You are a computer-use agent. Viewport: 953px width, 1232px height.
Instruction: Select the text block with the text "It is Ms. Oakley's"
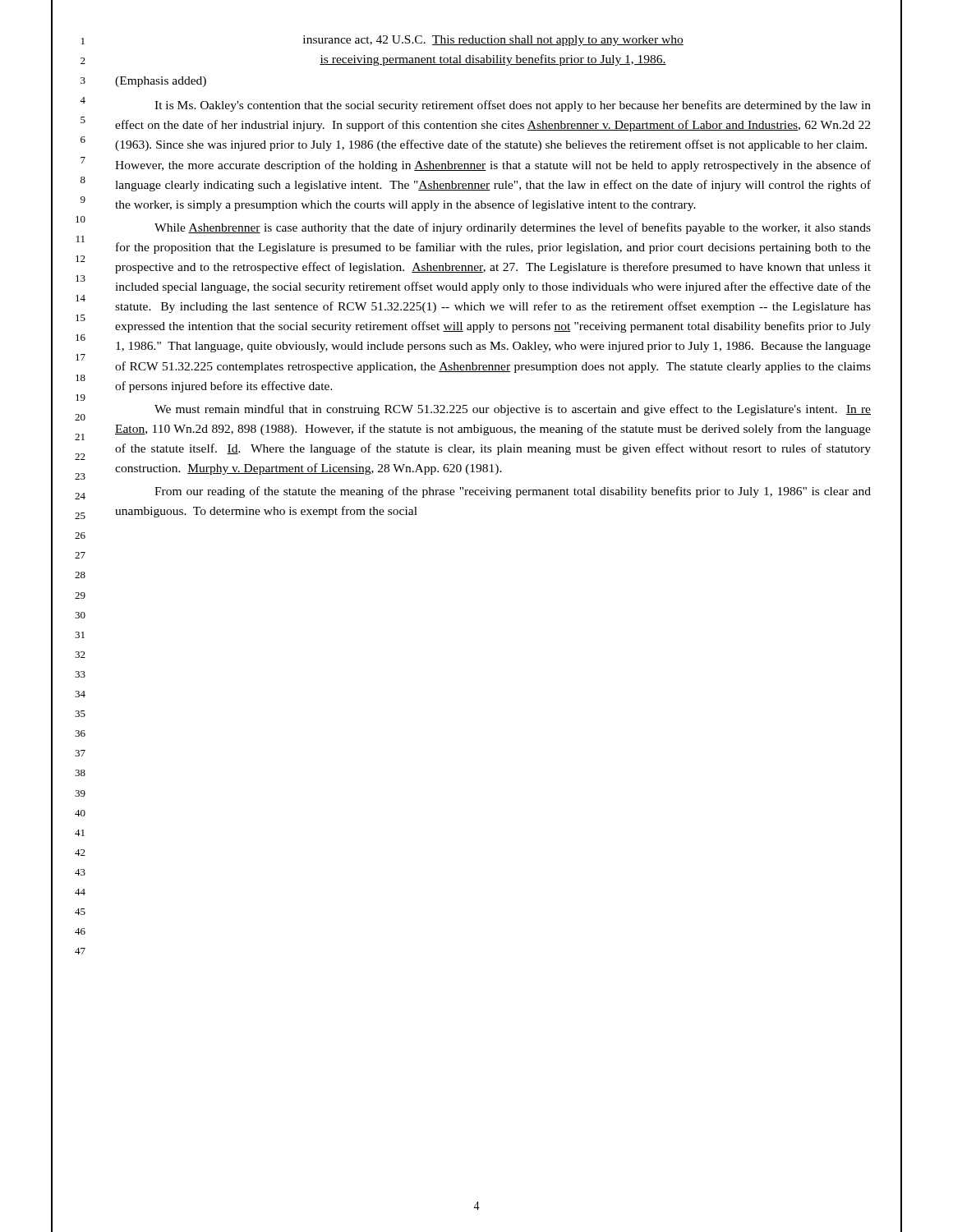pos(493,154)
